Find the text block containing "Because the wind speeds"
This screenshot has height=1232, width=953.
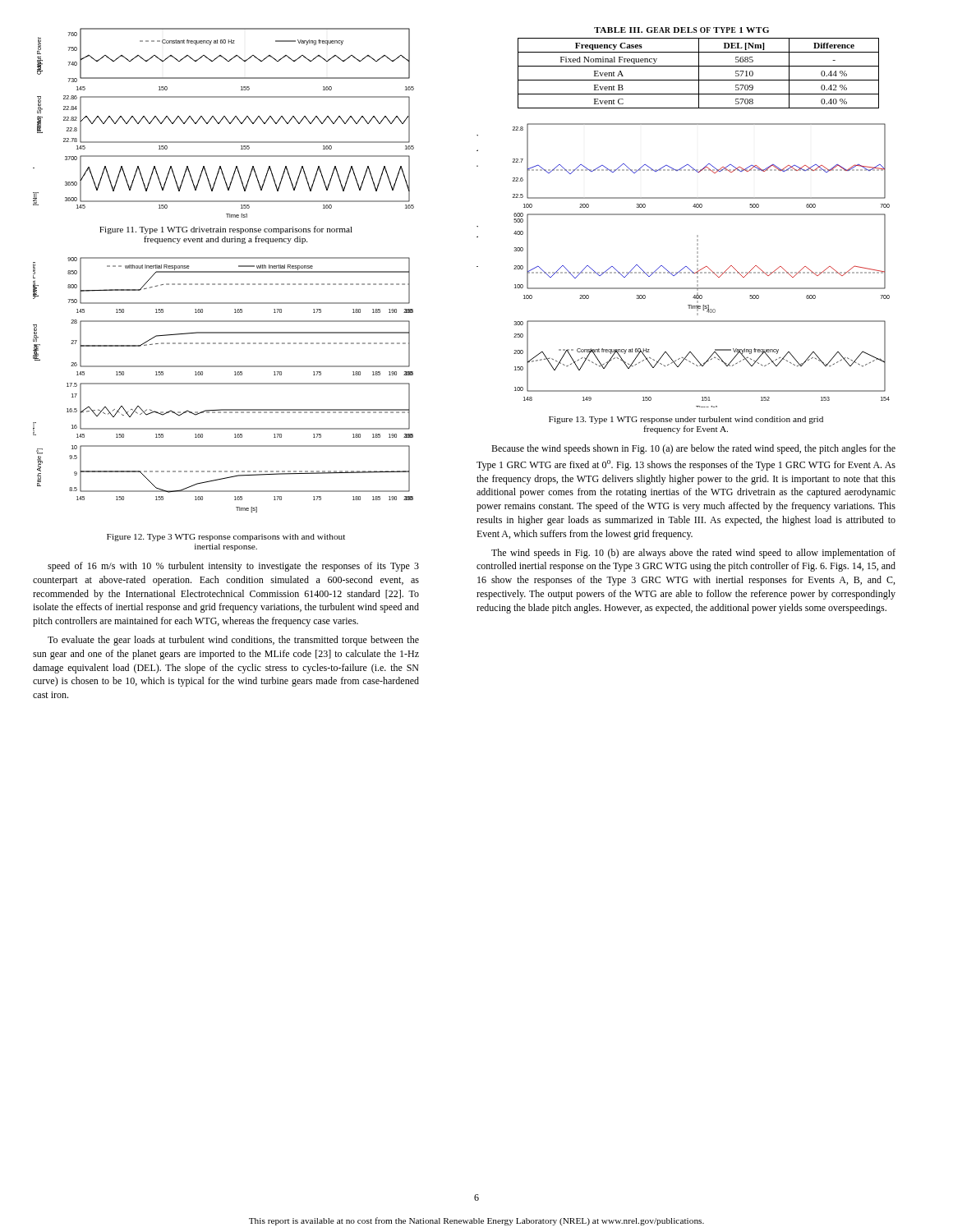(x=686, y=528)
